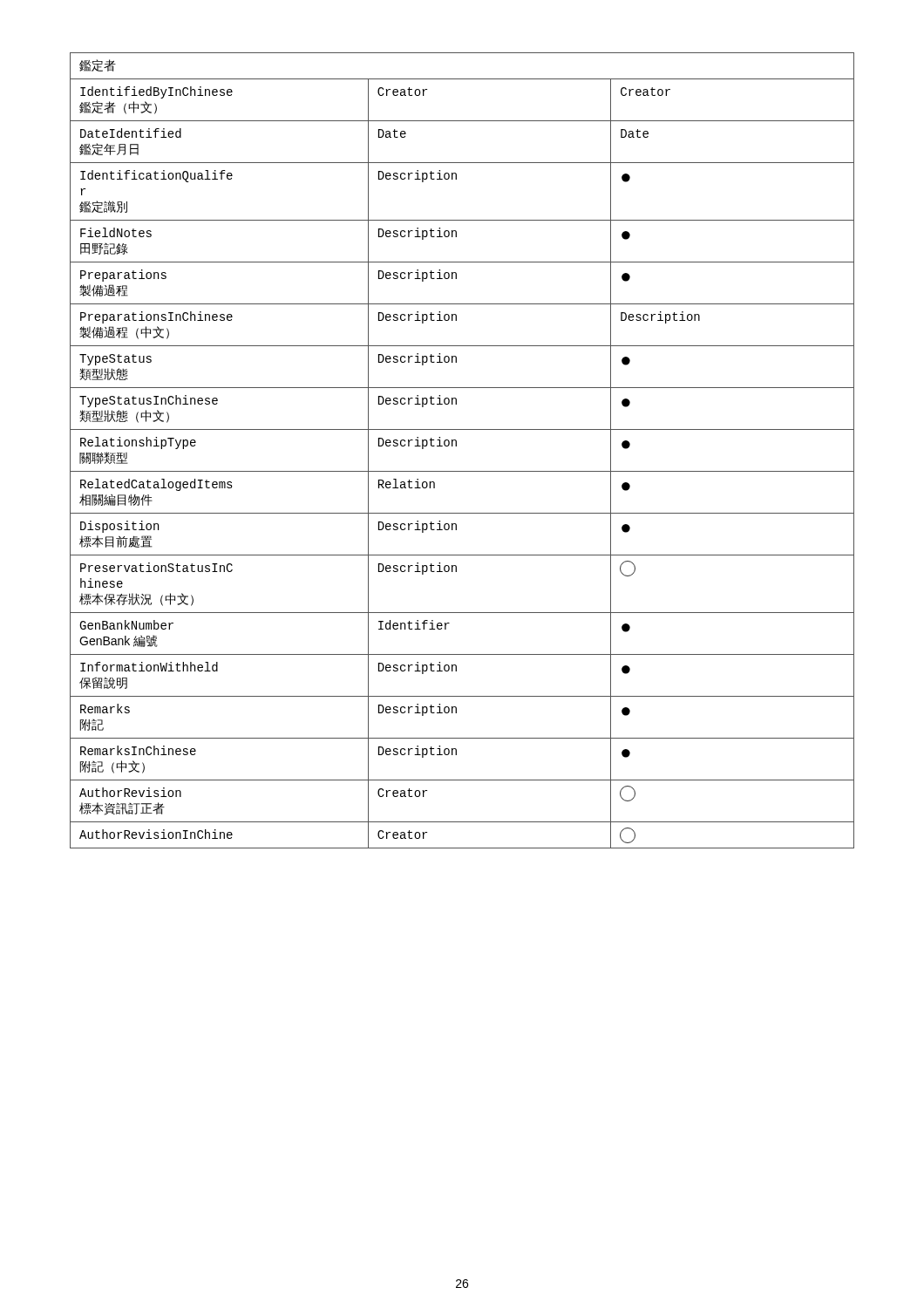
Task: Find a table
Action: [x=462, y=450]
